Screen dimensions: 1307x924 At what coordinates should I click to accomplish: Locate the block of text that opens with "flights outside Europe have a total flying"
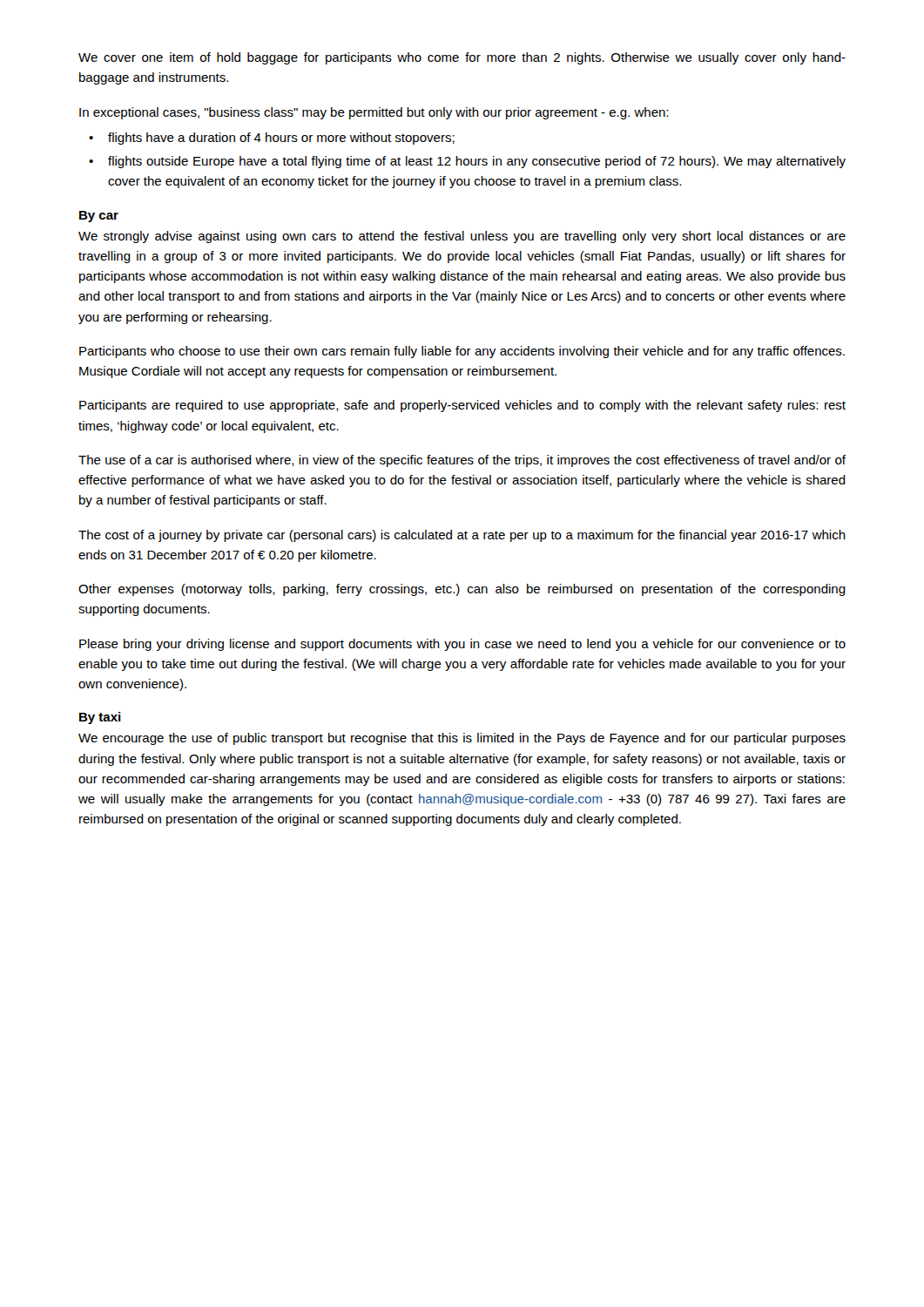(477, 171)
